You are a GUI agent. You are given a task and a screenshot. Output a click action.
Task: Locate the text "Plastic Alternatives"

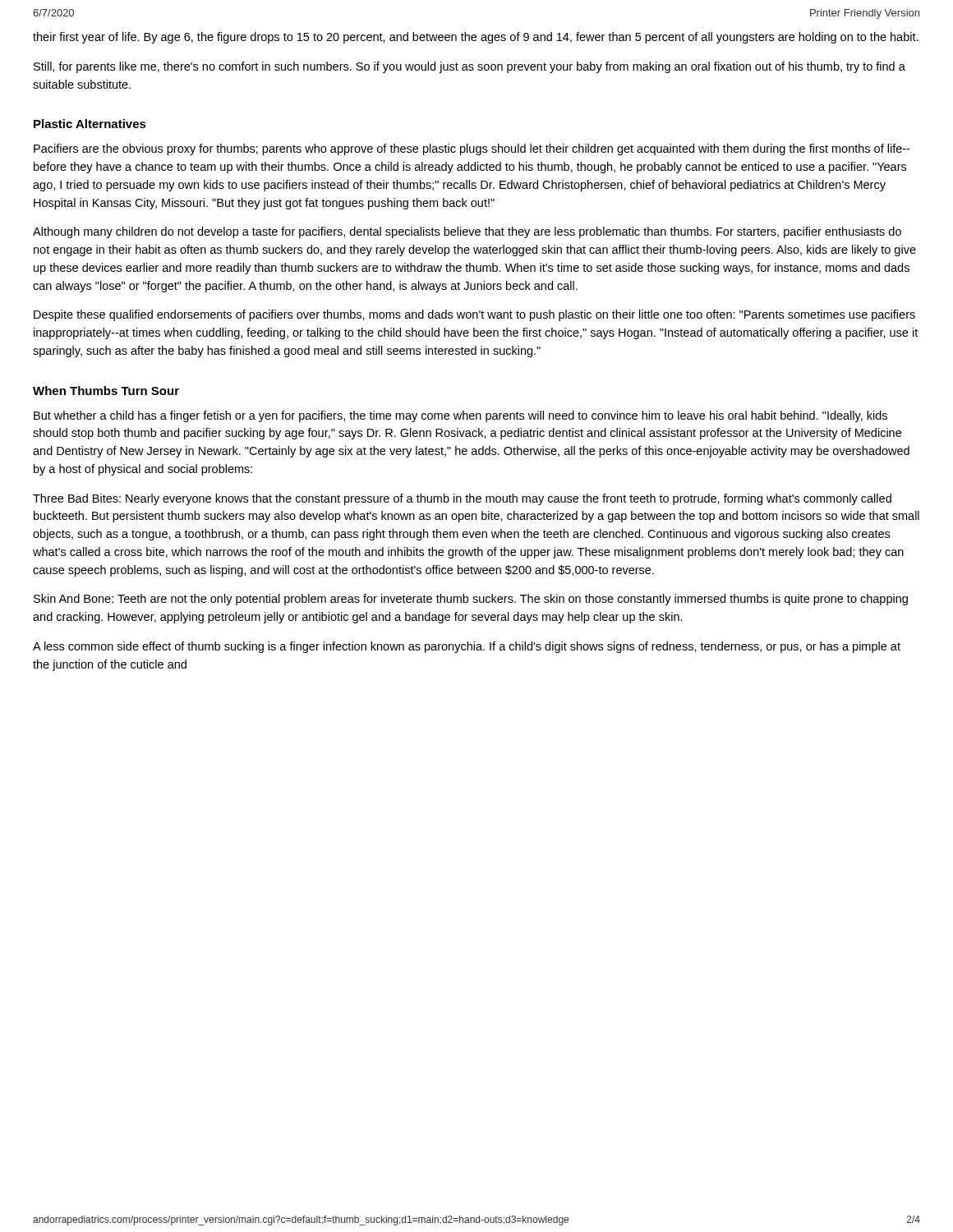pyautogui.click(x=89, y=124)
